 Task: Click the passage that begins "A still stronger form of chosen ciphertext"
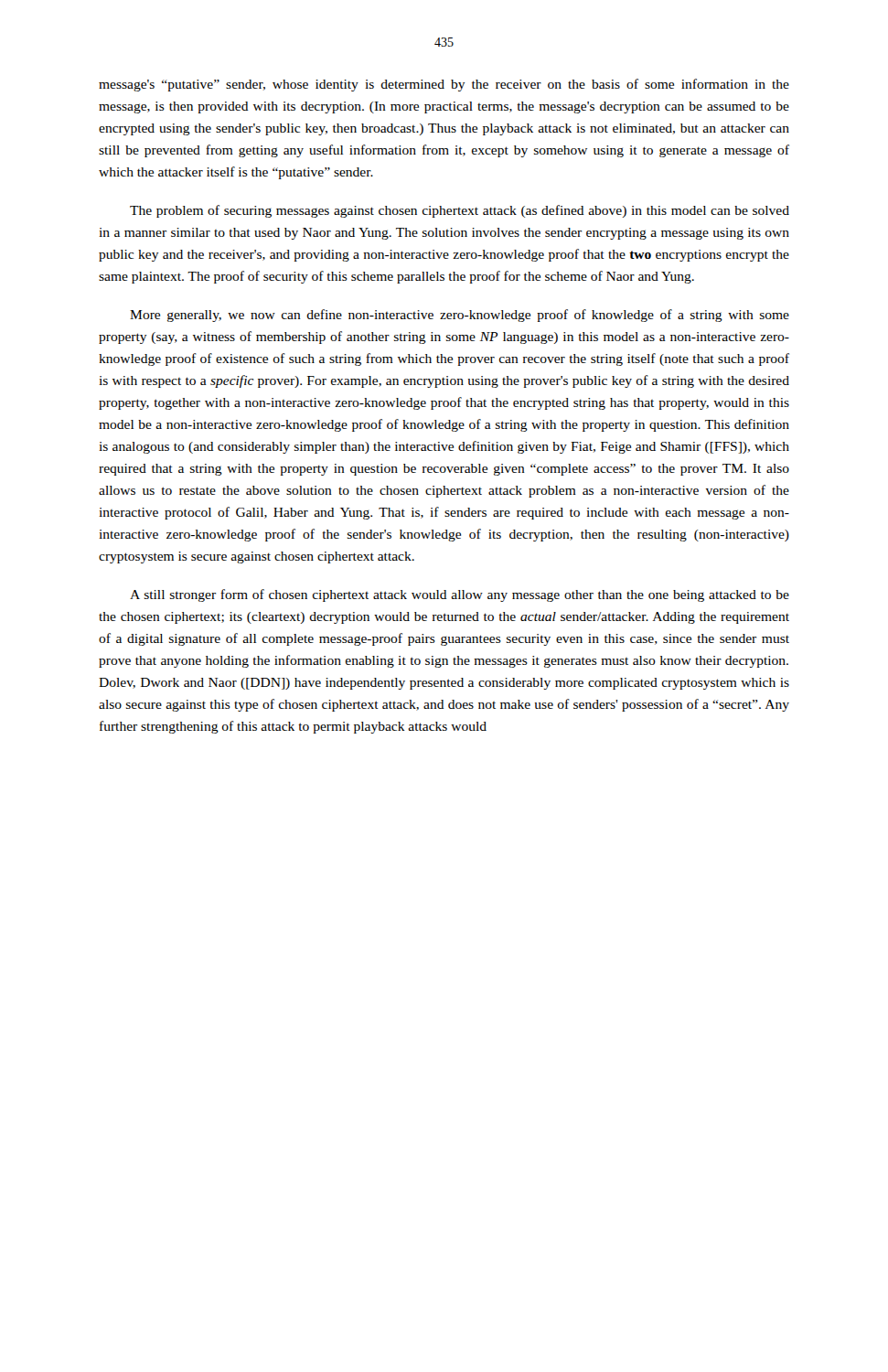444,661
